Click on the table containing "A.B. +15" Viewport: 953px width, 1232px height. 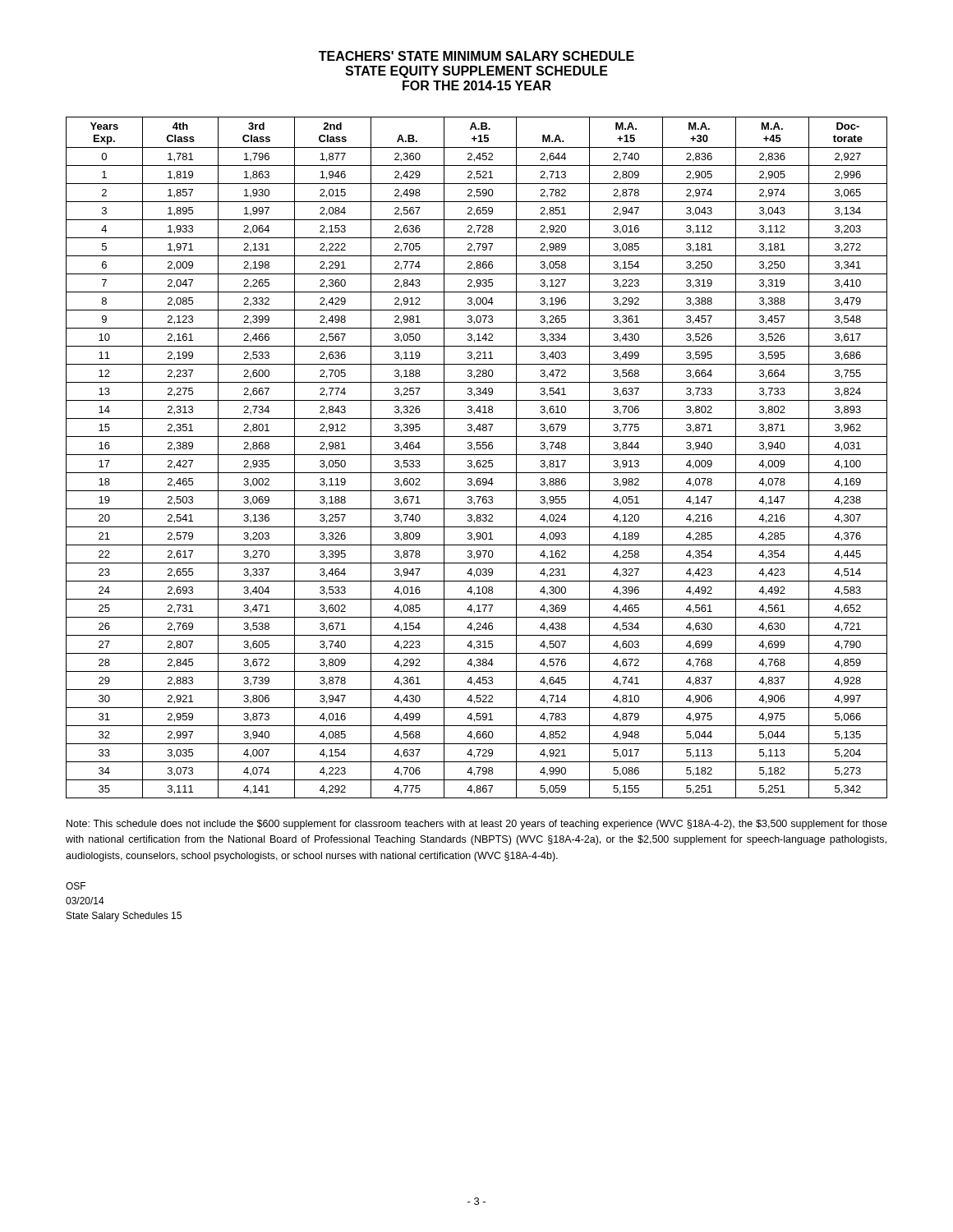pos(476,458)
